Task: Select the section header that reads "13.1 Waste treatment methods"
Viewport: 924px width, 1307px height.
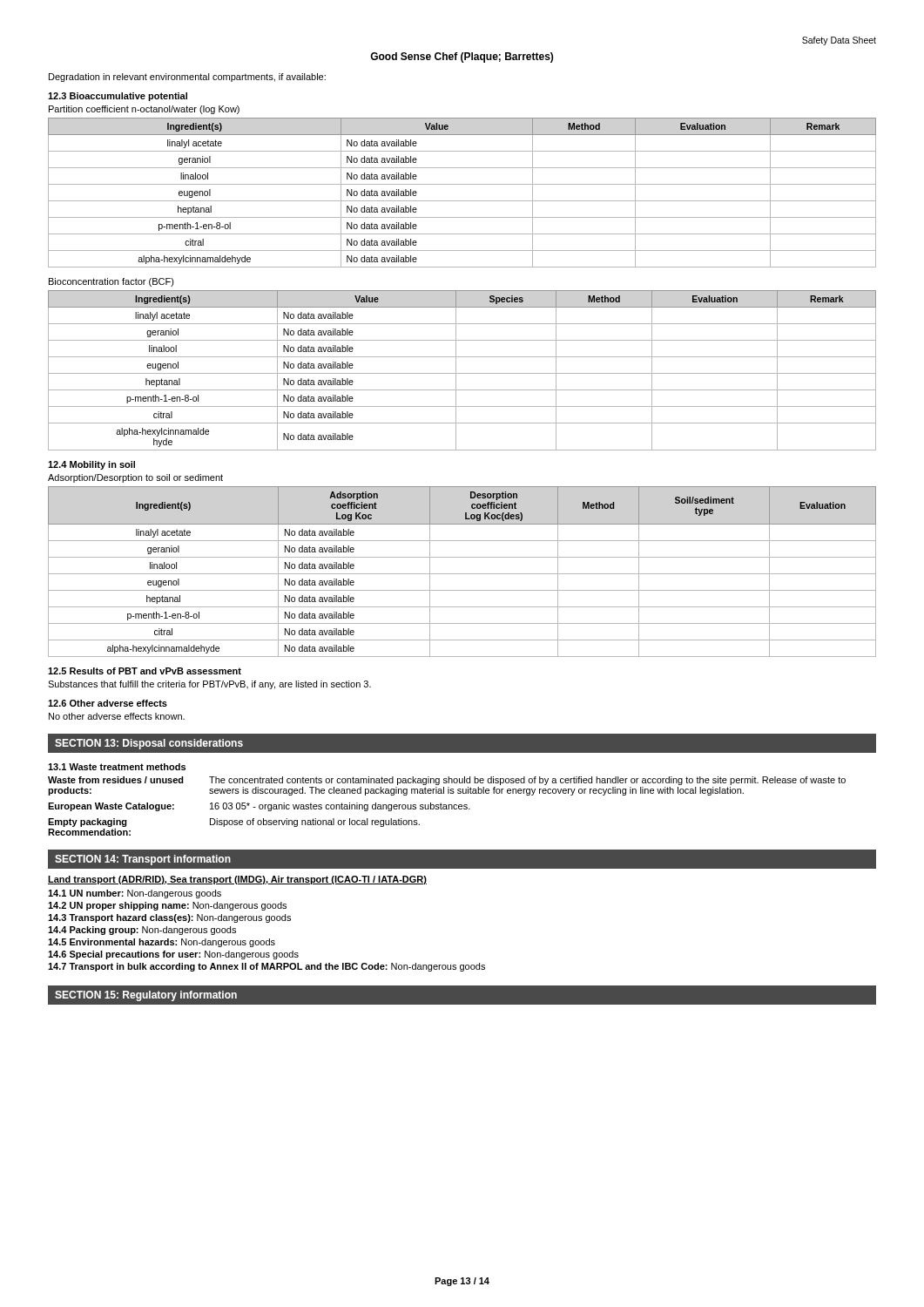Action: click(x=117, y=767)
